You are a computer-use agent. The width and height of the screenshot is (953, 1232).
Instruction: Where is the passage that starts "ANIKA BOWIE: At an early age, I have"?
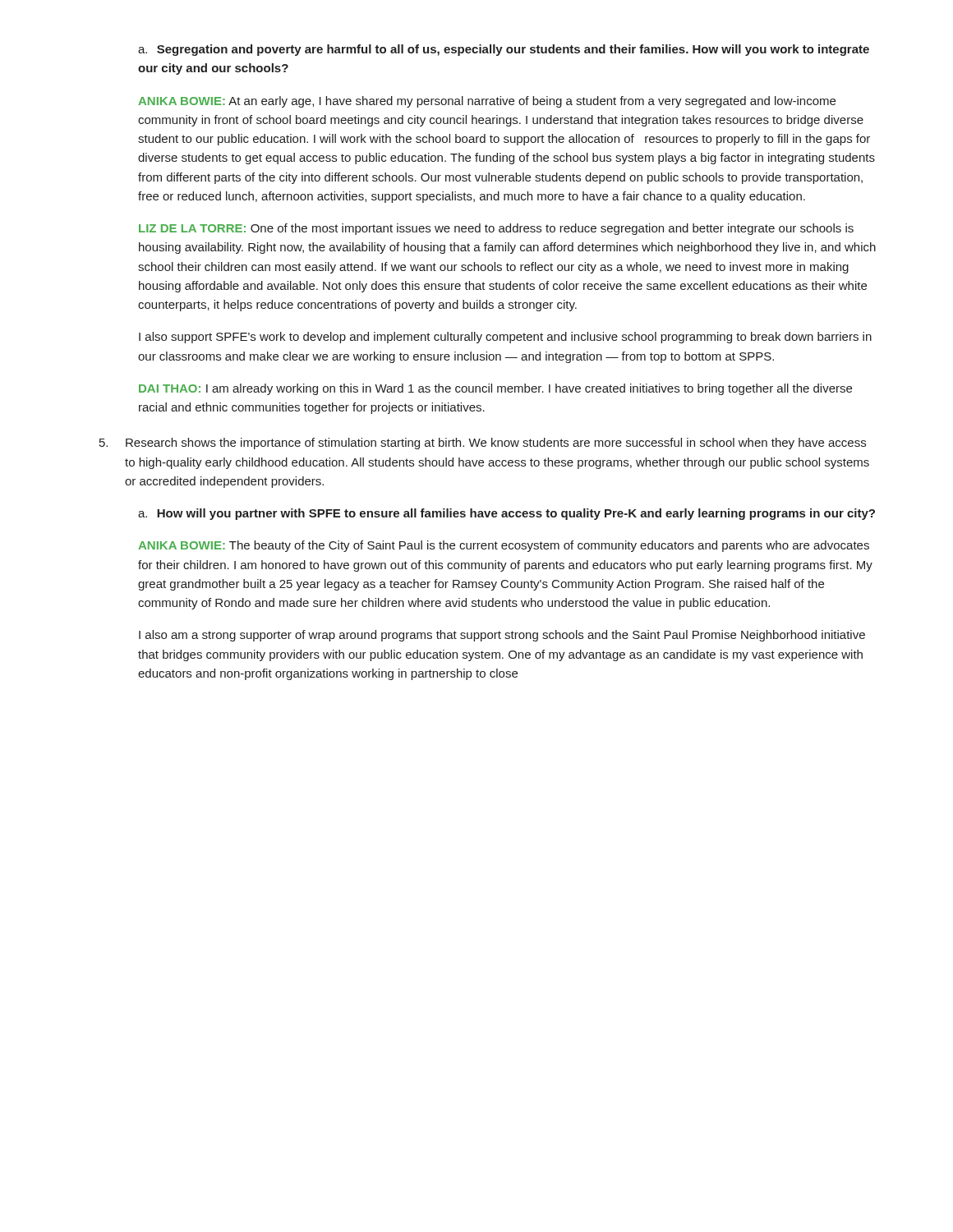[506, 148]
